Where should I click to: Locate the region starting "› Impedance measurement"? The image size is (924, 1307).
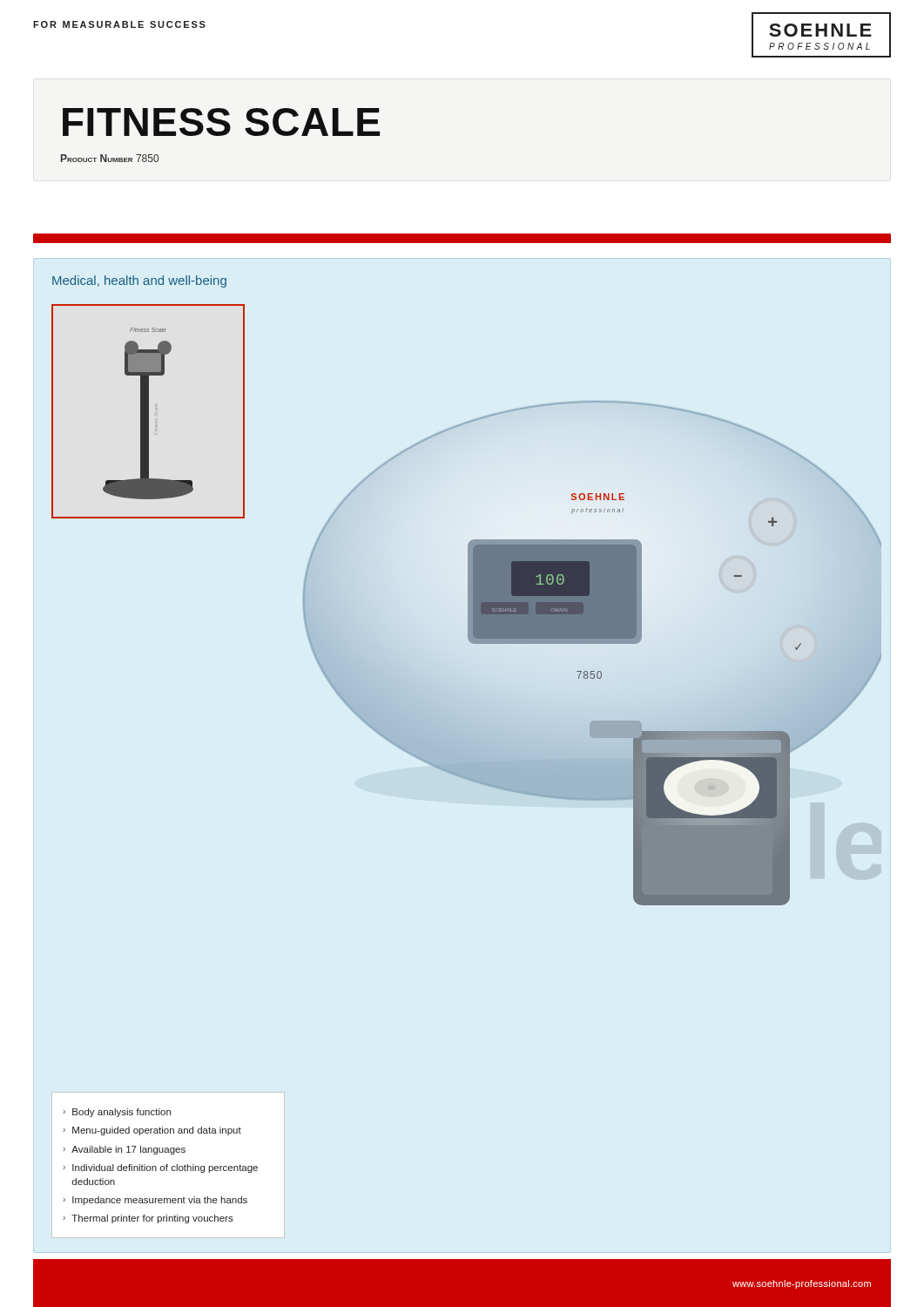pos(155,1200)
